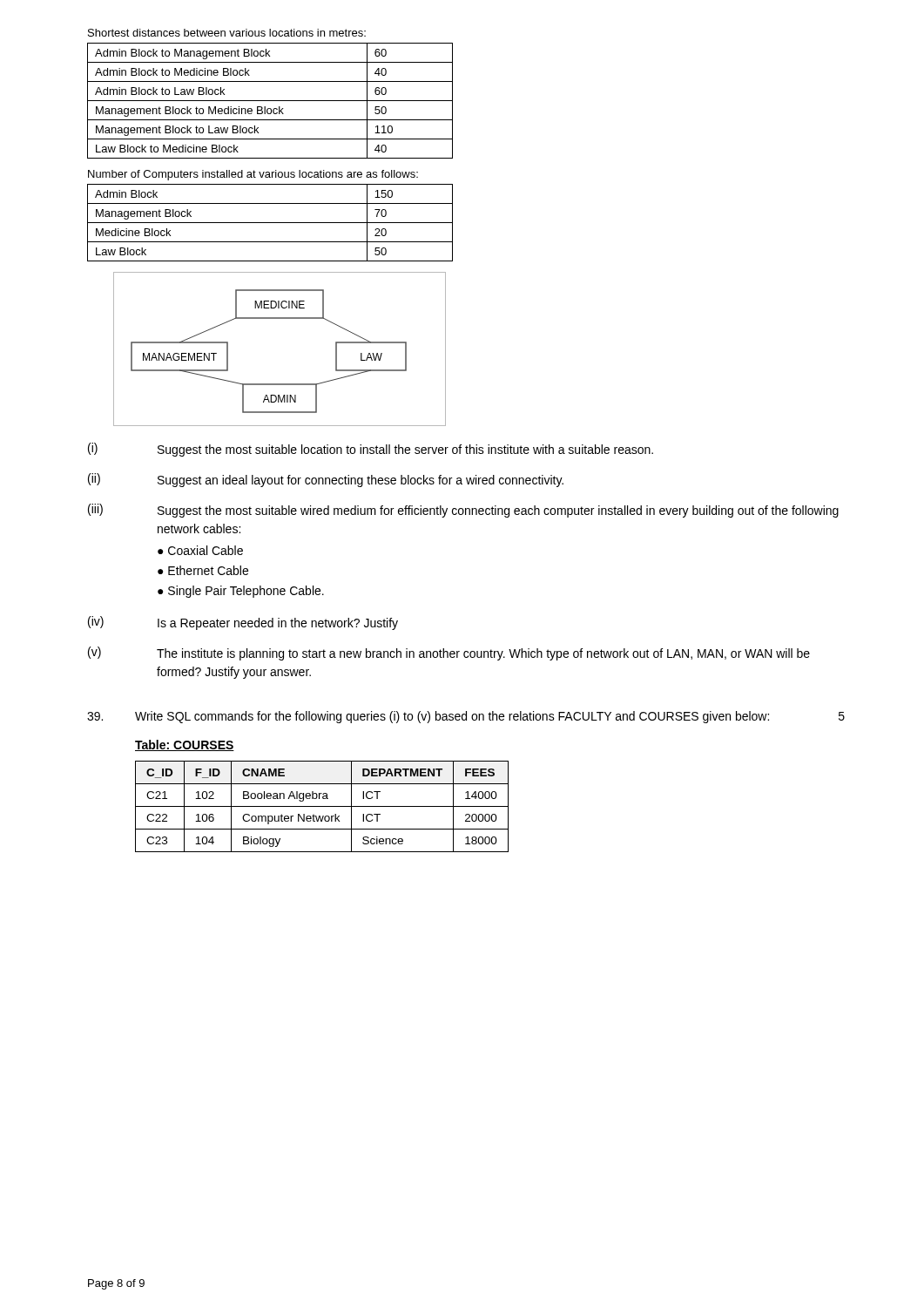This screenshot has width=924, height=1307.
Task: Point to the block starting "Number of Computers installed at various"
Action: (x=253, y=174)
